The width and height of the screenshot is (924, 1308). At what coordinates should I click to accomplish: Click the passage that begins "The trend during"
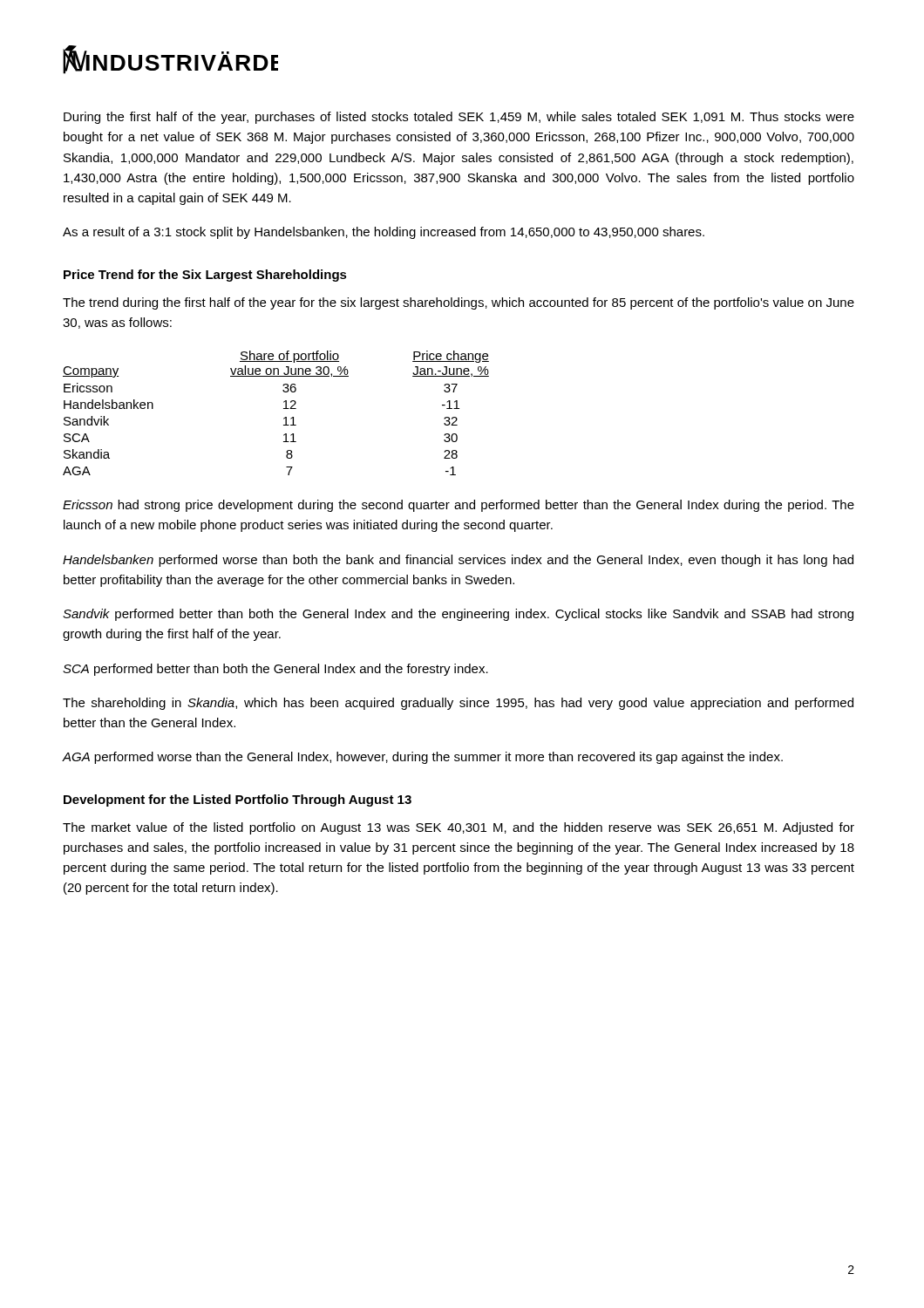pos(458,312)
